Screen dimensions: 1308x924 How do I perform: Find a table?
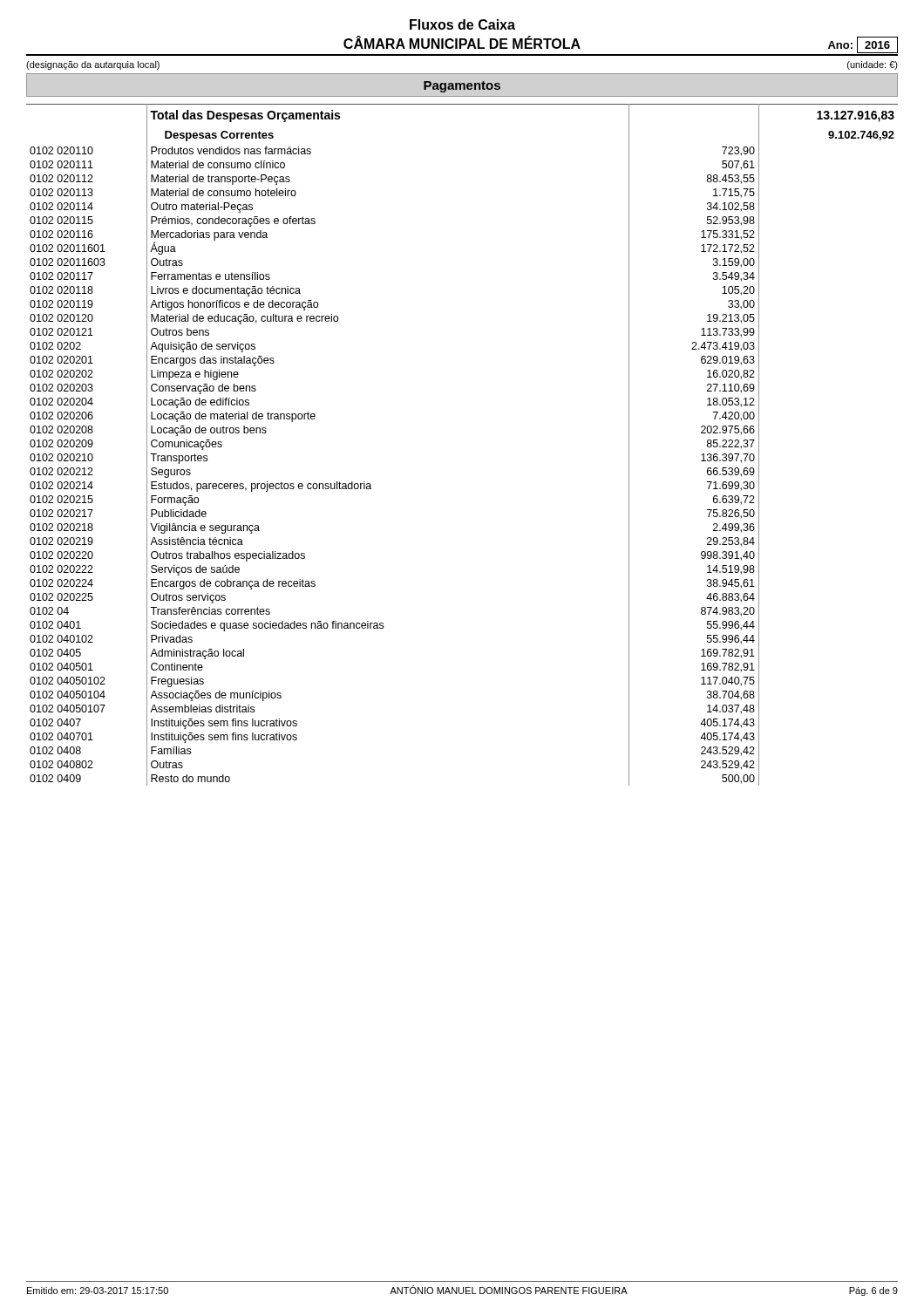pyautogui.click(x=462, y=445)
